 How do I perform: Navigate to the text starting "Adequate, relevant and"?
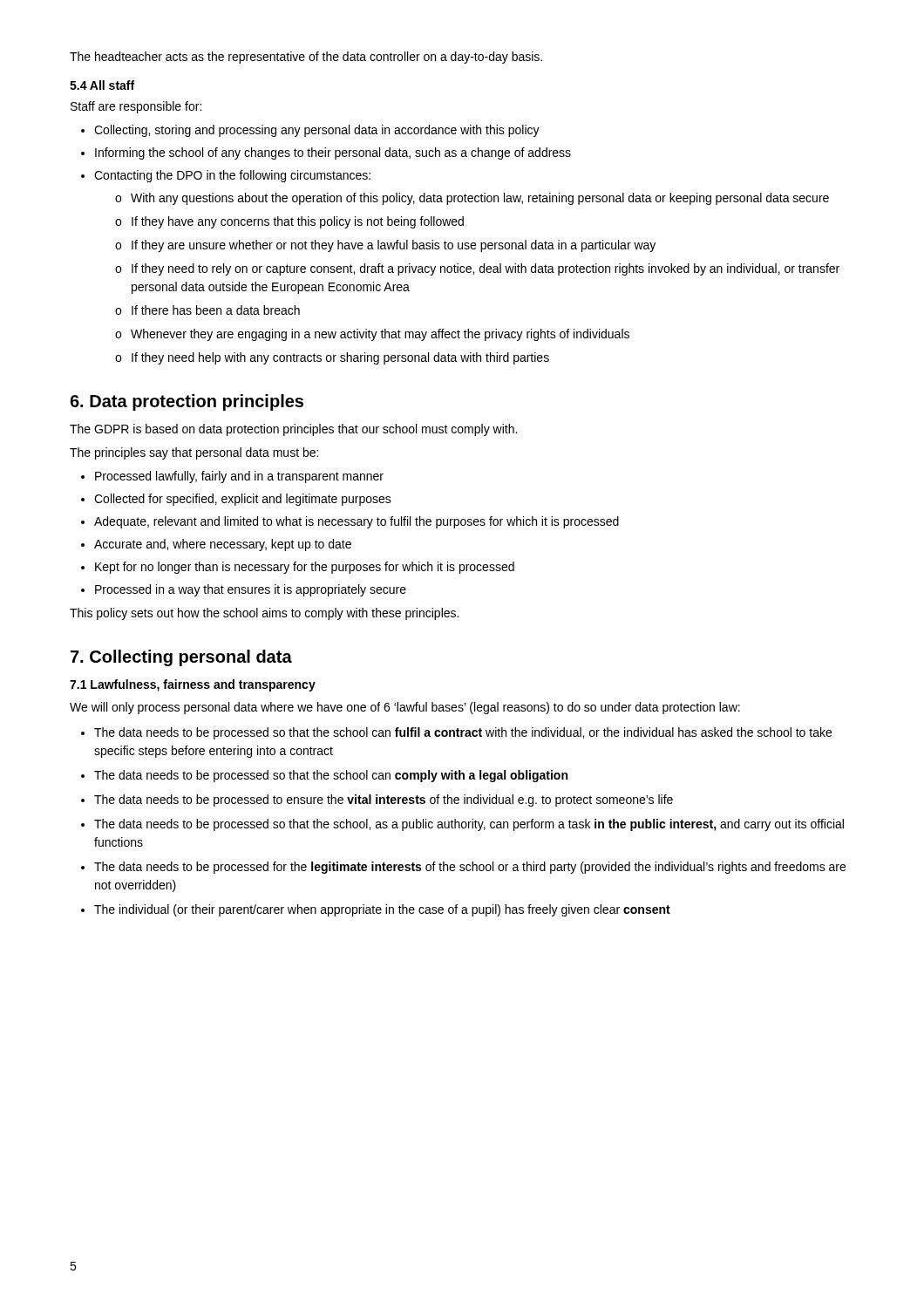coord(357,521)
